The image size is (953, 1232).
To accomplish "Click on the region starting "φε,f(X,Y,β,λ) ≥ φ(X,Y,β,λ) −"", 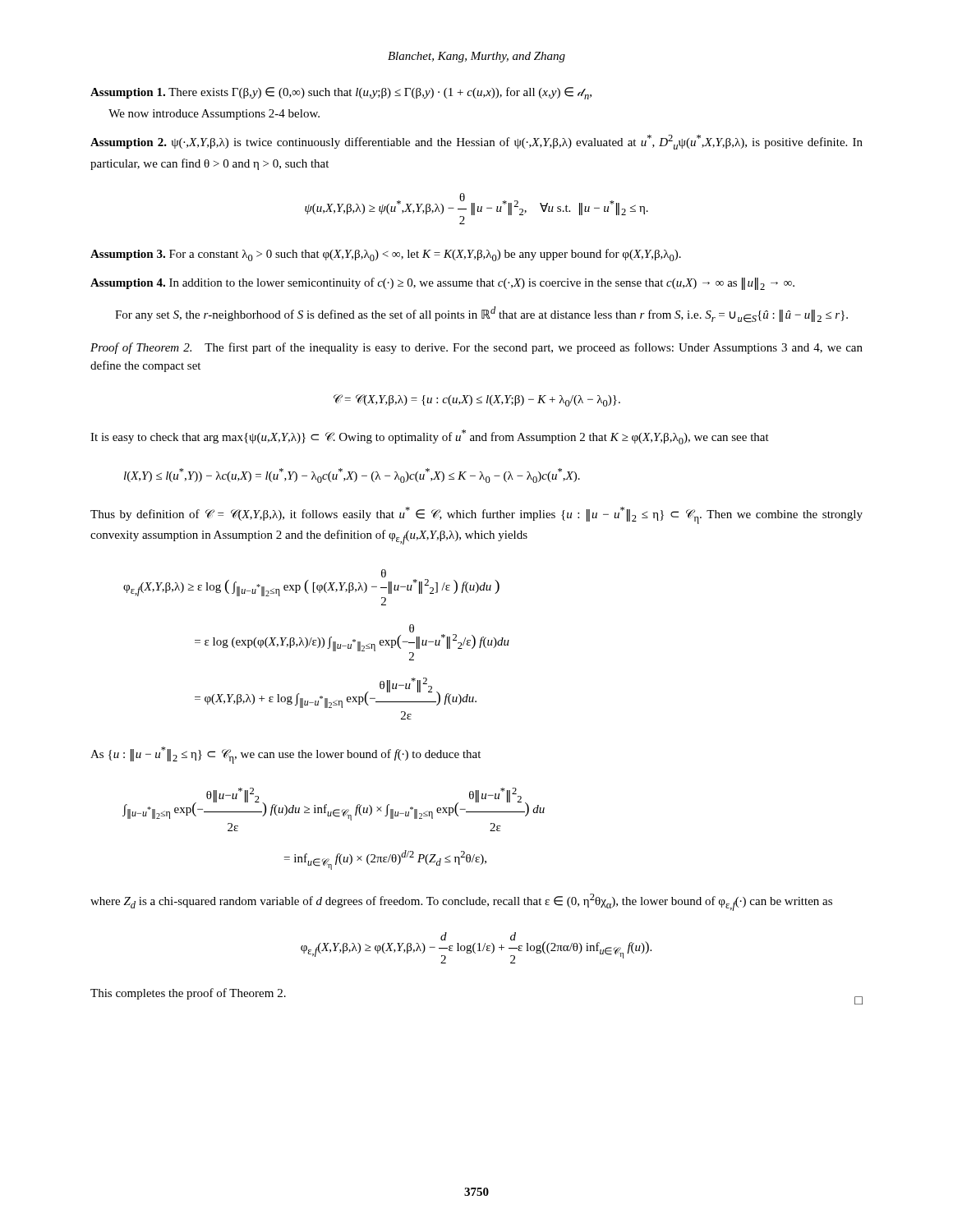I will click(476, 949).
